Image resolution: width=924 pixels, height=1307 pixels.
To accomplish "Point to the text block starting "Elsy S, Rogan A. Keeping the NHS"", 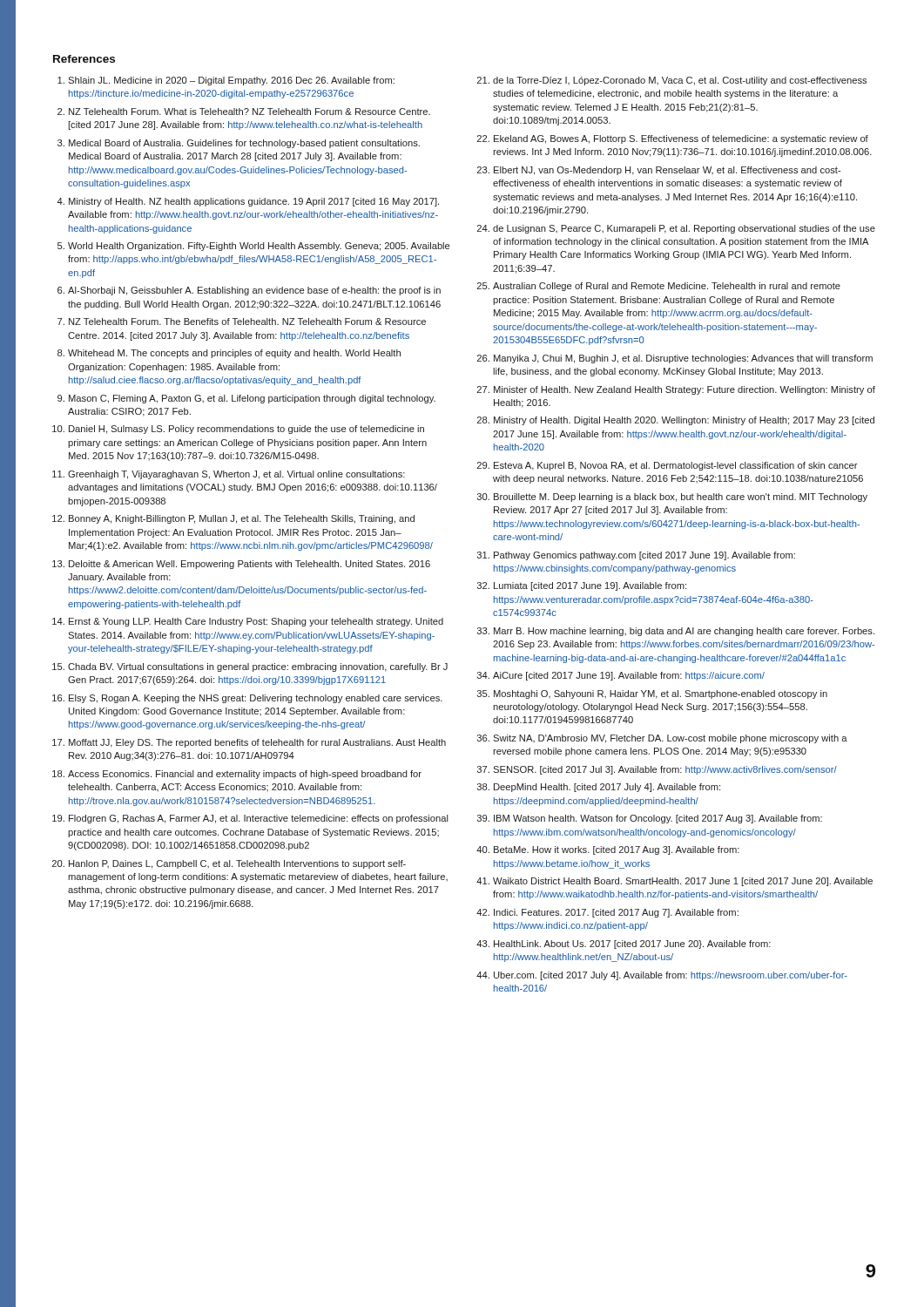I will [x=255, y=711].
